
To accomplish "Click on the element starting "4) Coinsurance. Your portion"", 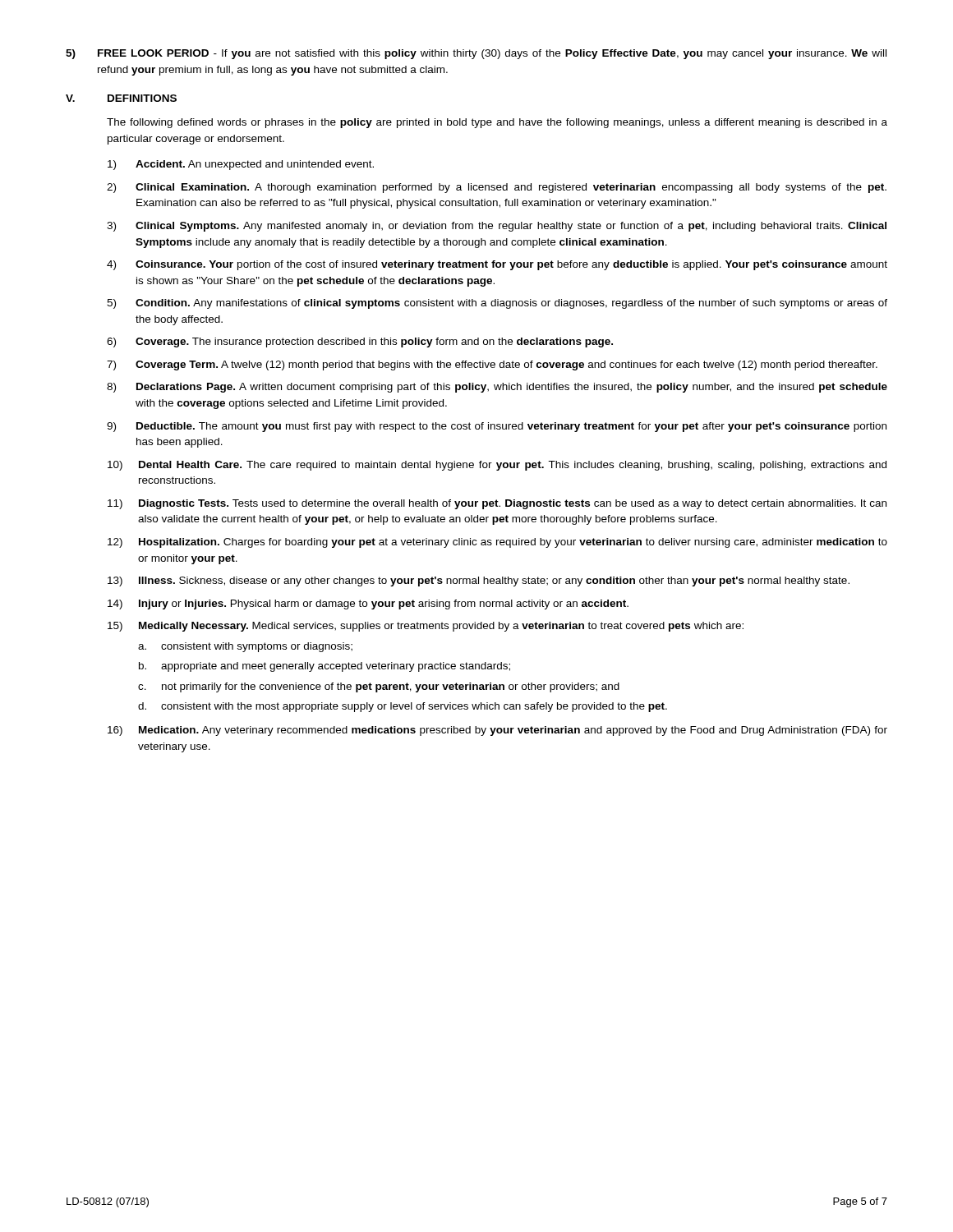I will point(497,272).
